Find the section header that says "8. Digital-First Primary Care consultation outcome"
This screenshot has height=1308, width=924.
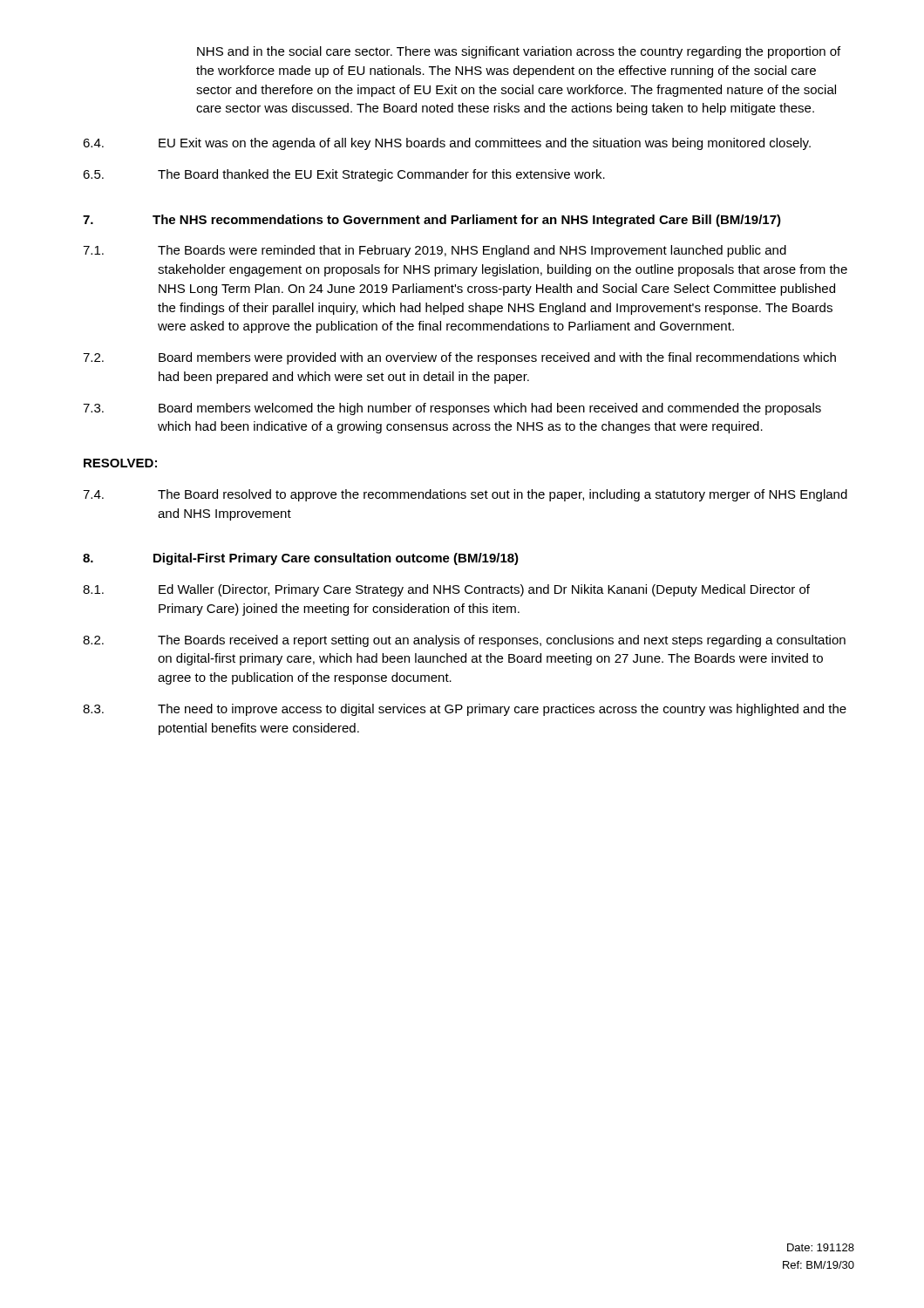(x=469, y=558)
